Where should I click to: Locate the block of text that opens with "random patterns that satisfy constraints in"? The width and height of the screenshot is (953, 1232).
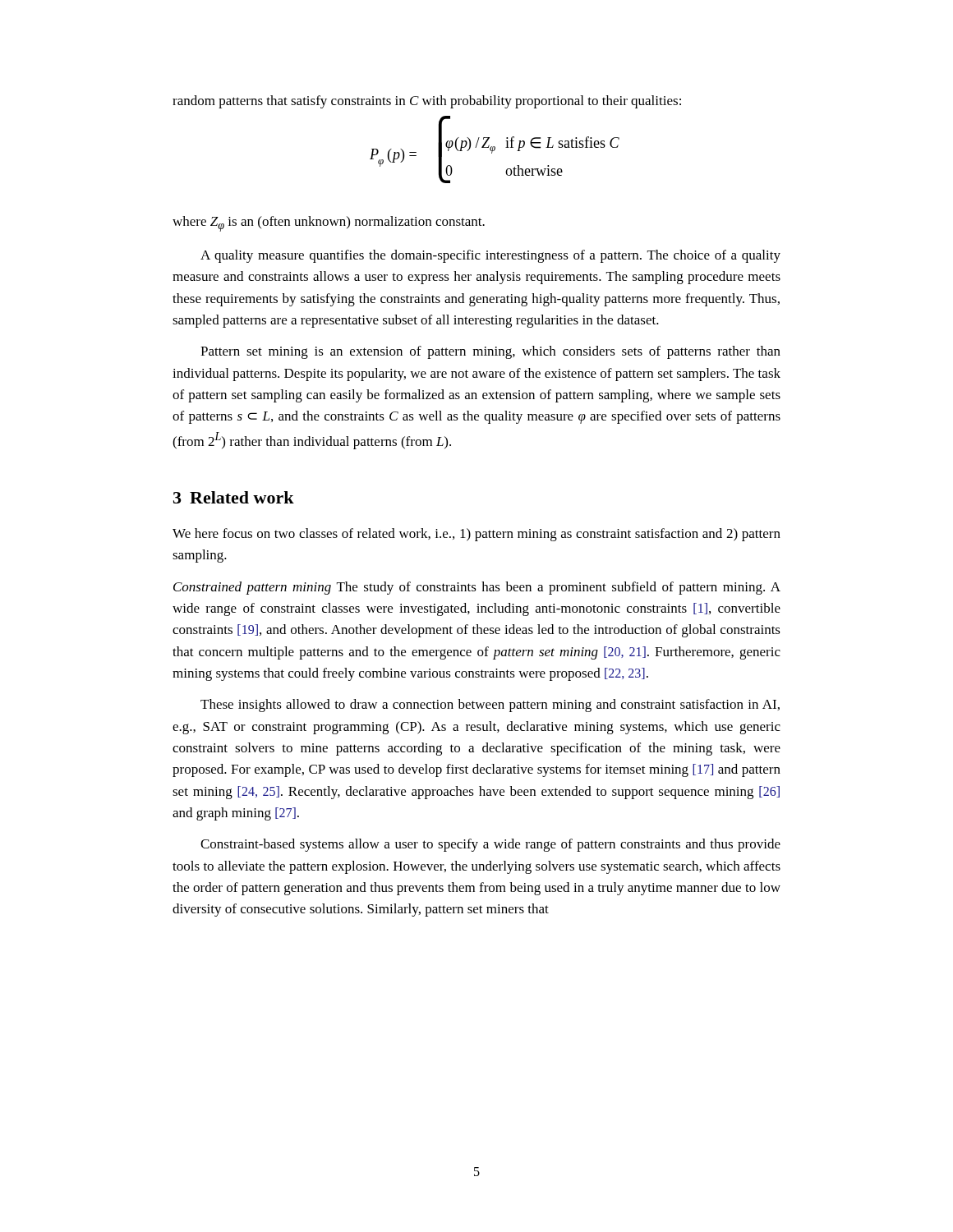(427, 101)
